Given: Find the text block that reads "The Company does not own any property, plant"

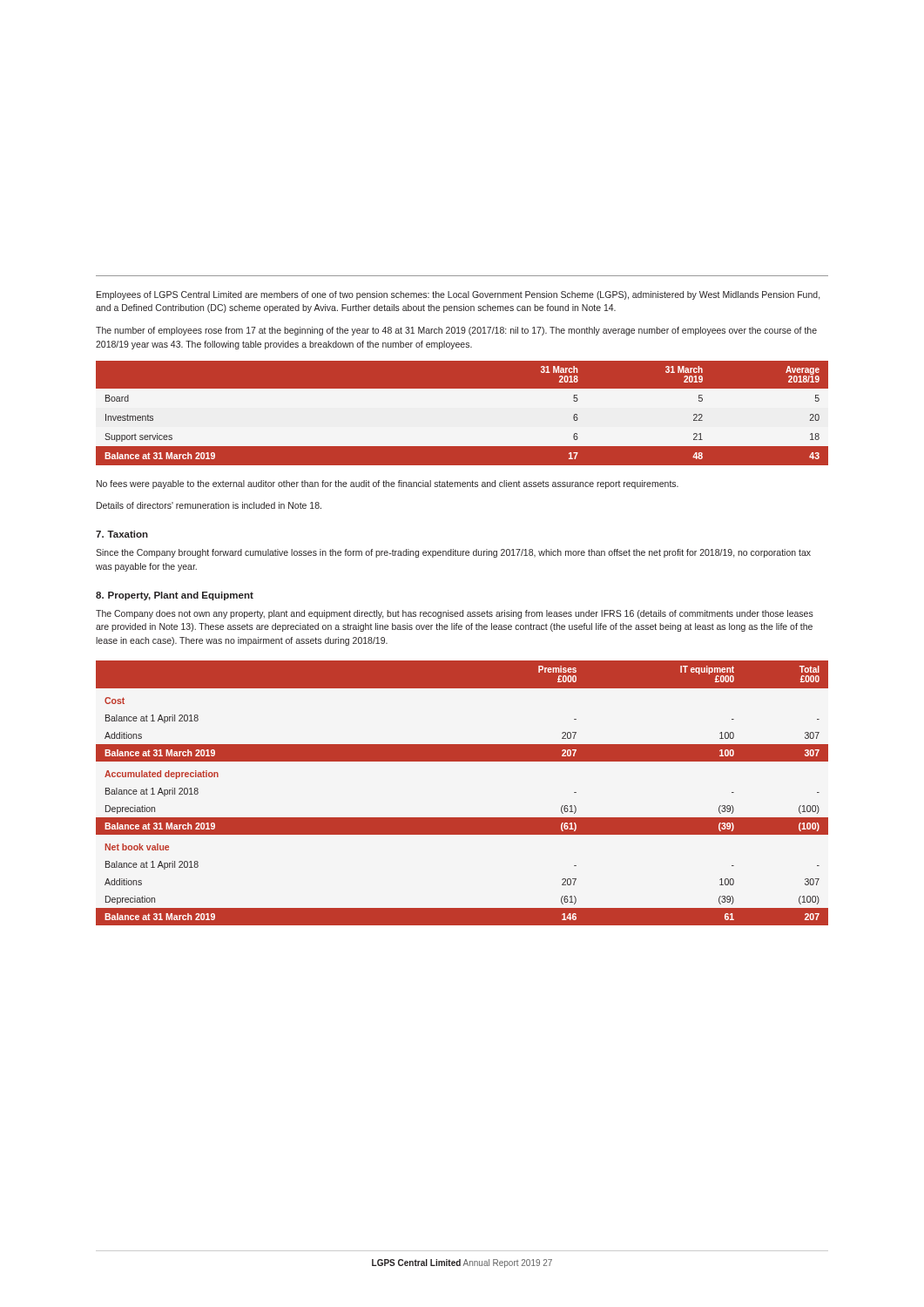Looking at the screenshot, I should tap(454, 627).
